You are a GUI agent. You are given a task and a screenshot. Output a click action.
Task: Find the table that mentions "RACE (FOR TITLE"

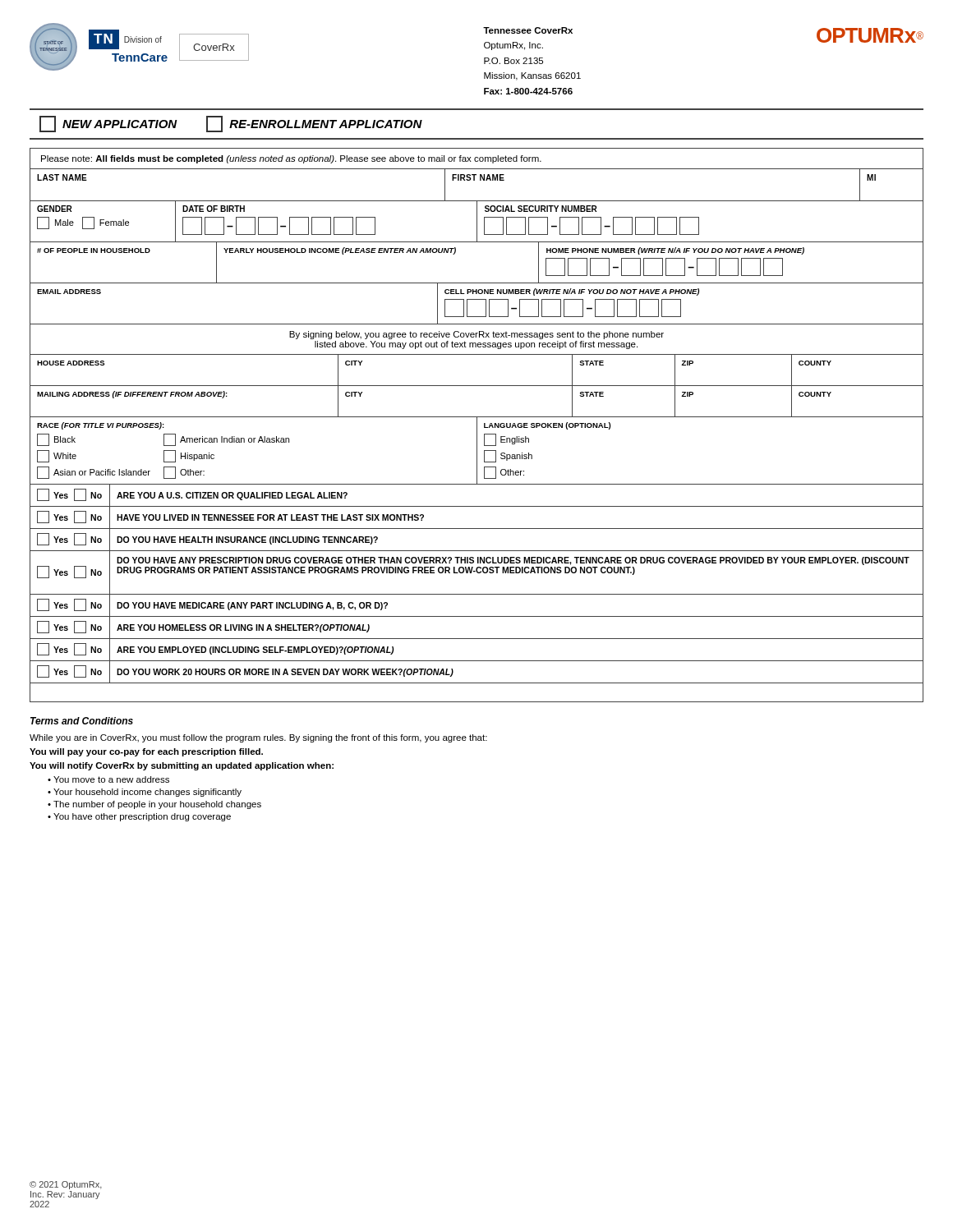(476, 451)
